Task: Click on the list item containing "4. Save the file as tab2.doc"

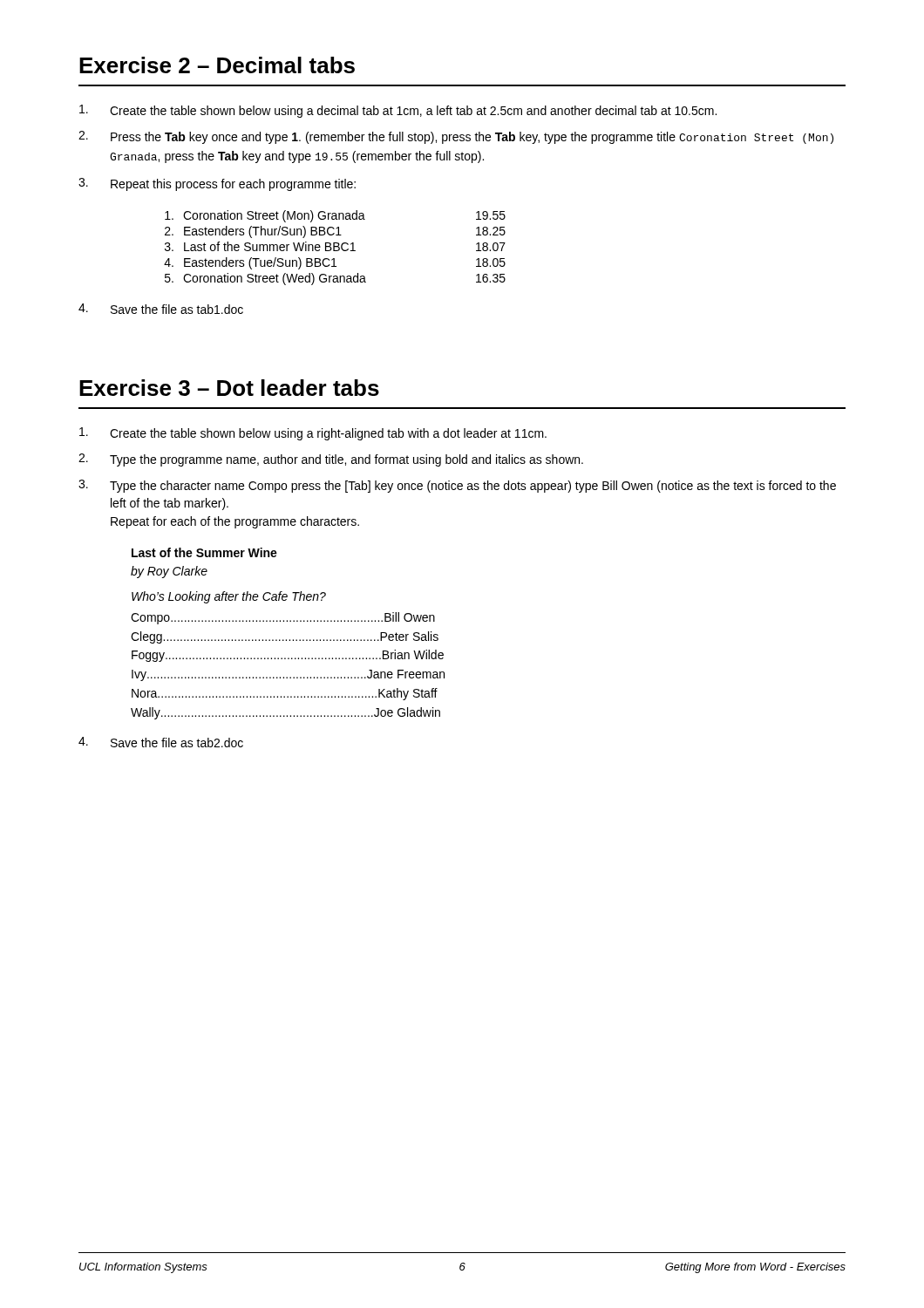Action: 161,742
